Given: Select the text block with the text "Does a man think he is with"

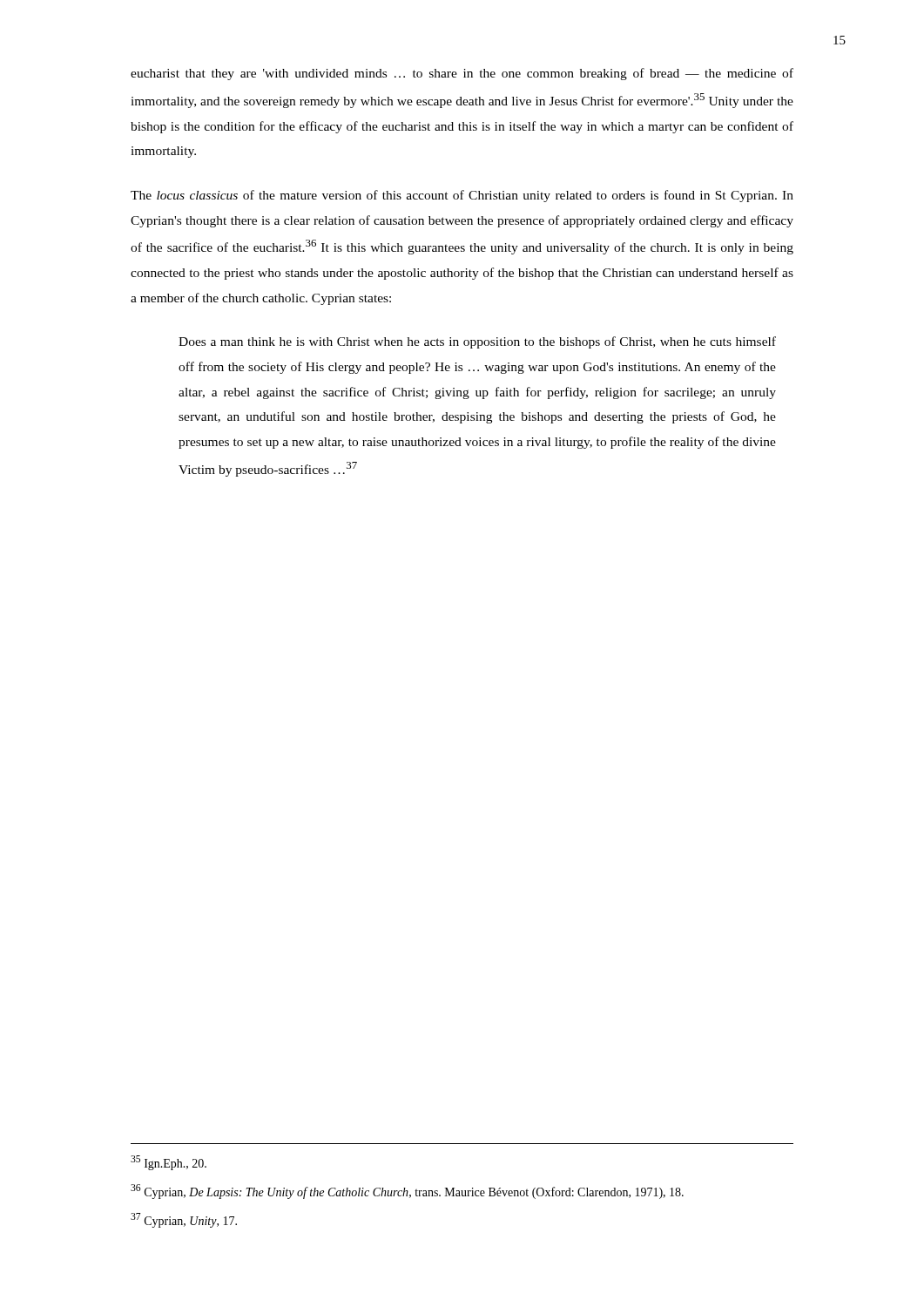Looking at the screenshot, I should [477, 405].
